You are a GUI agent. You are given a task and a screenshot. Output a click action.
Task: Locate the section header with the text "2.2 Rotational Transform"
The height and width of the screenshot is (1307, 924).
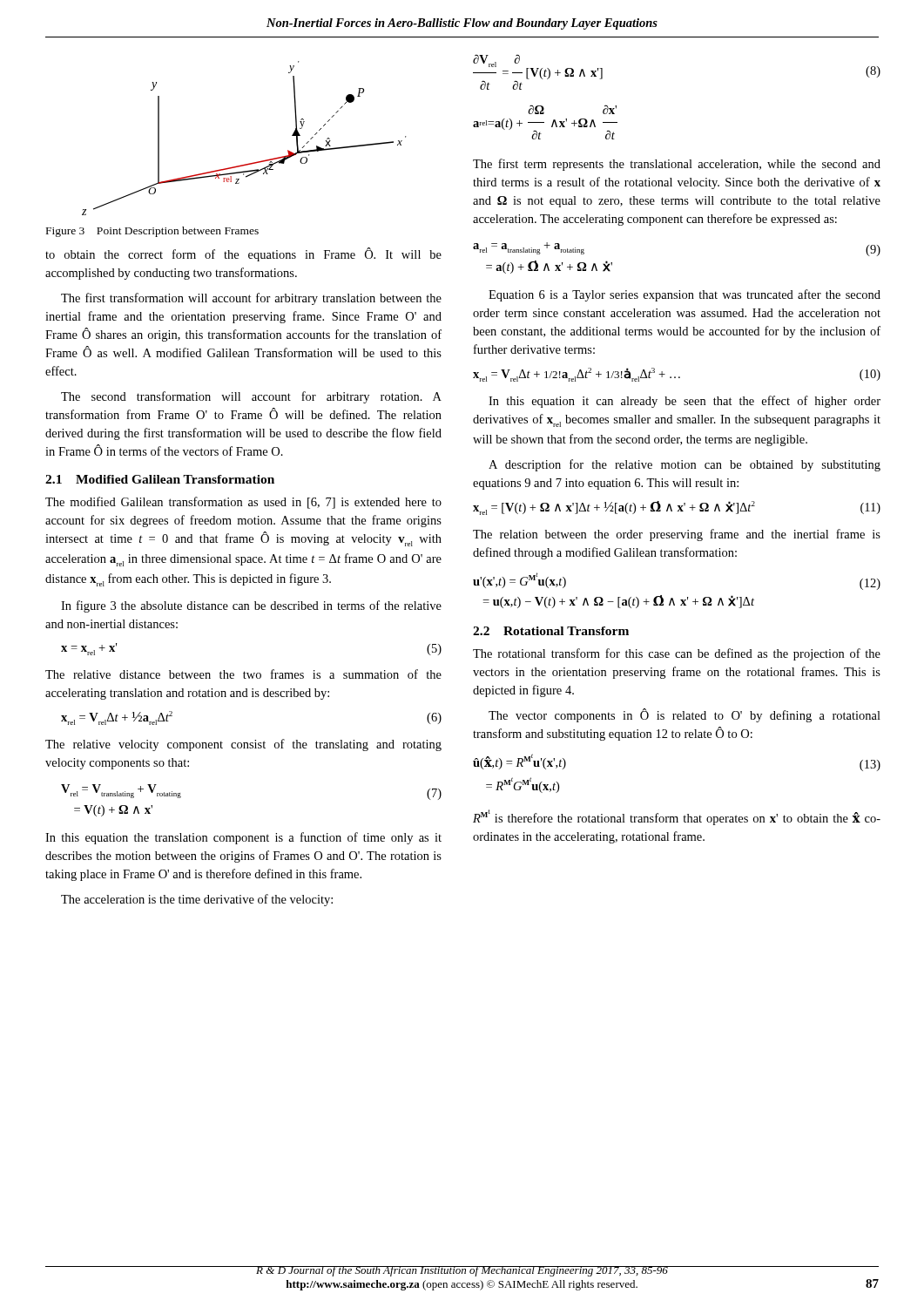(x=551, y=631)
